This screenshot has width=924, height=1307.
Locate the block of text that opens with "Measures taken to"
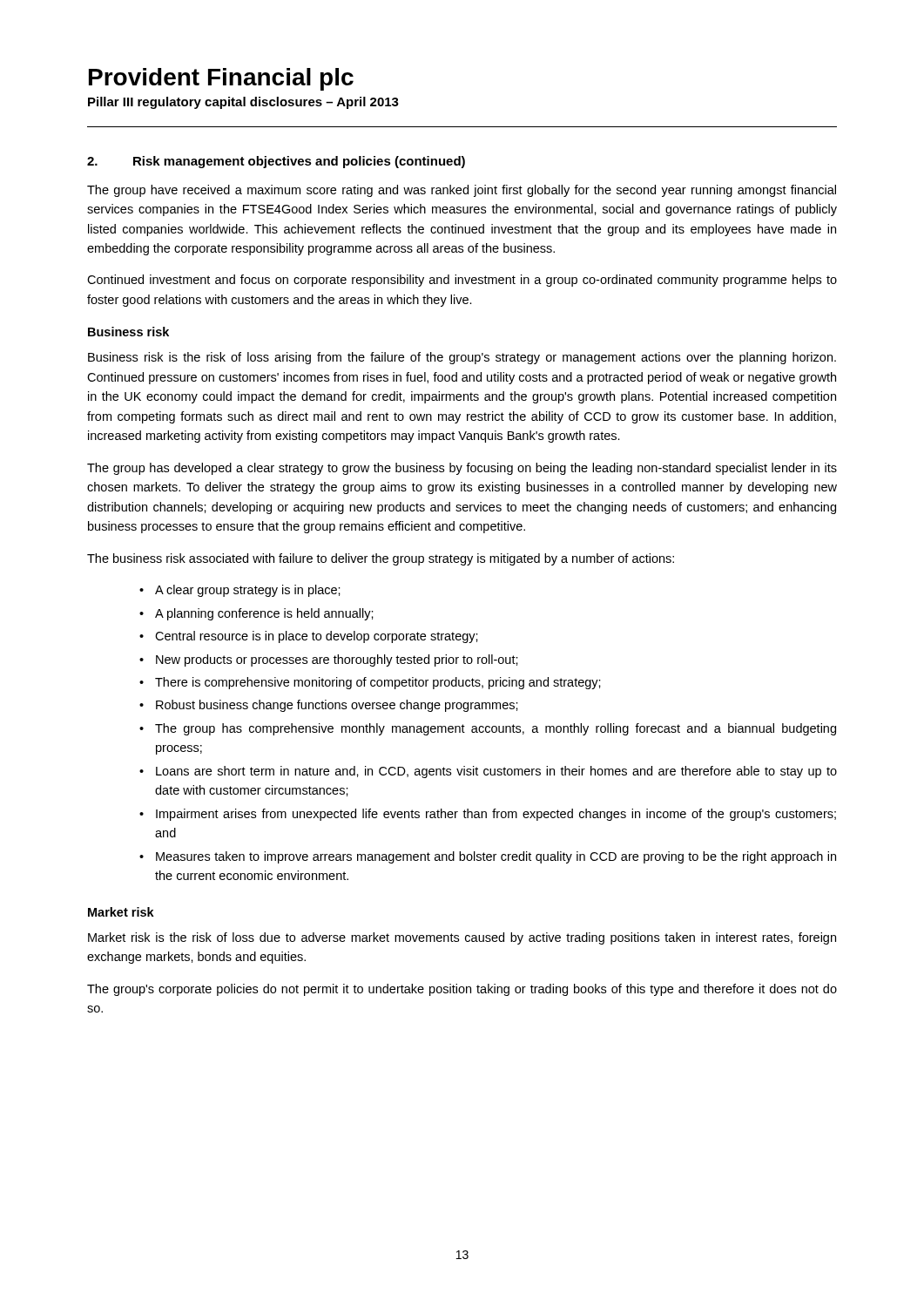[x=496, y=866]
